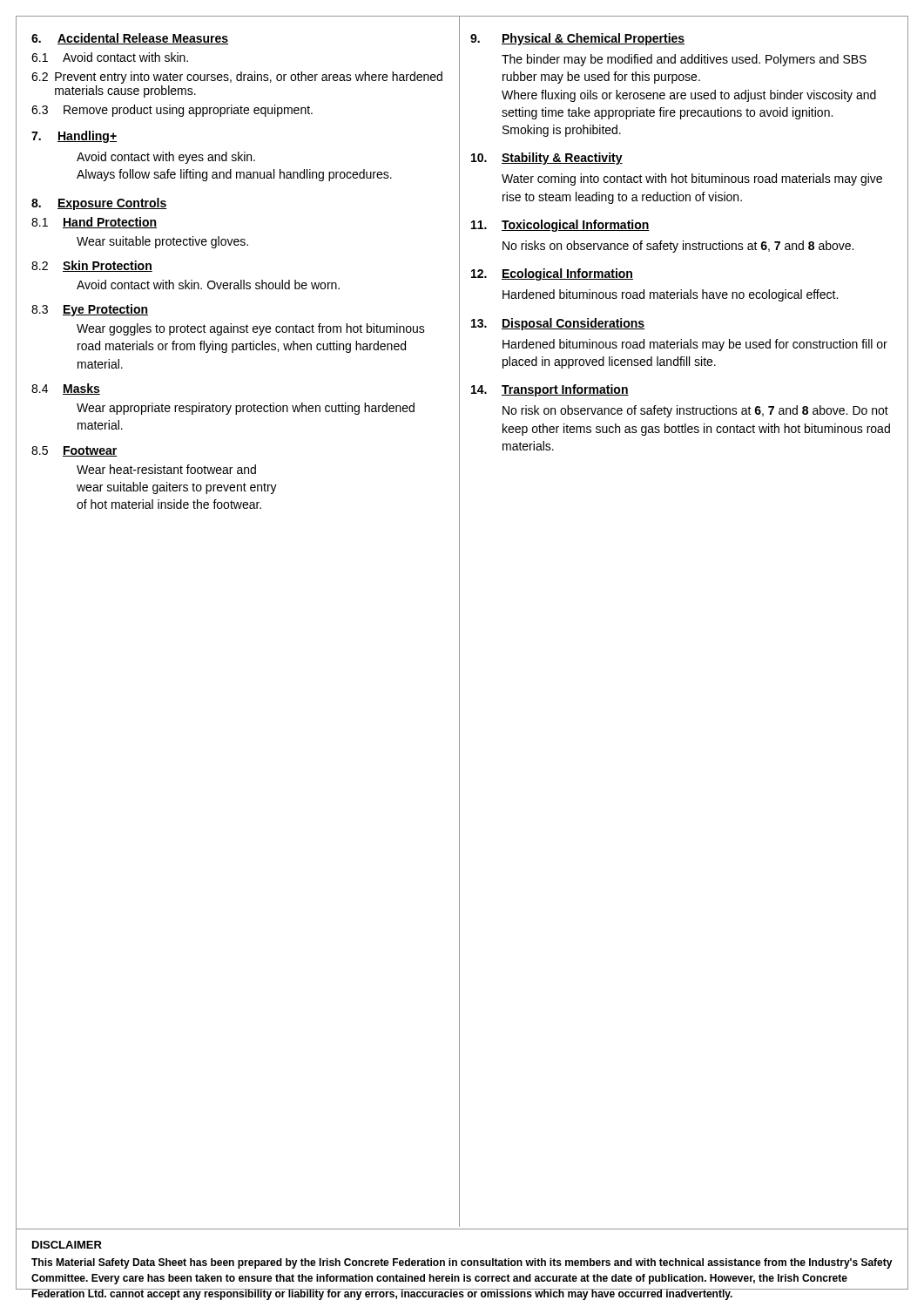Select the section header containing "14. Transport Information No"

(x=681, y=419)
